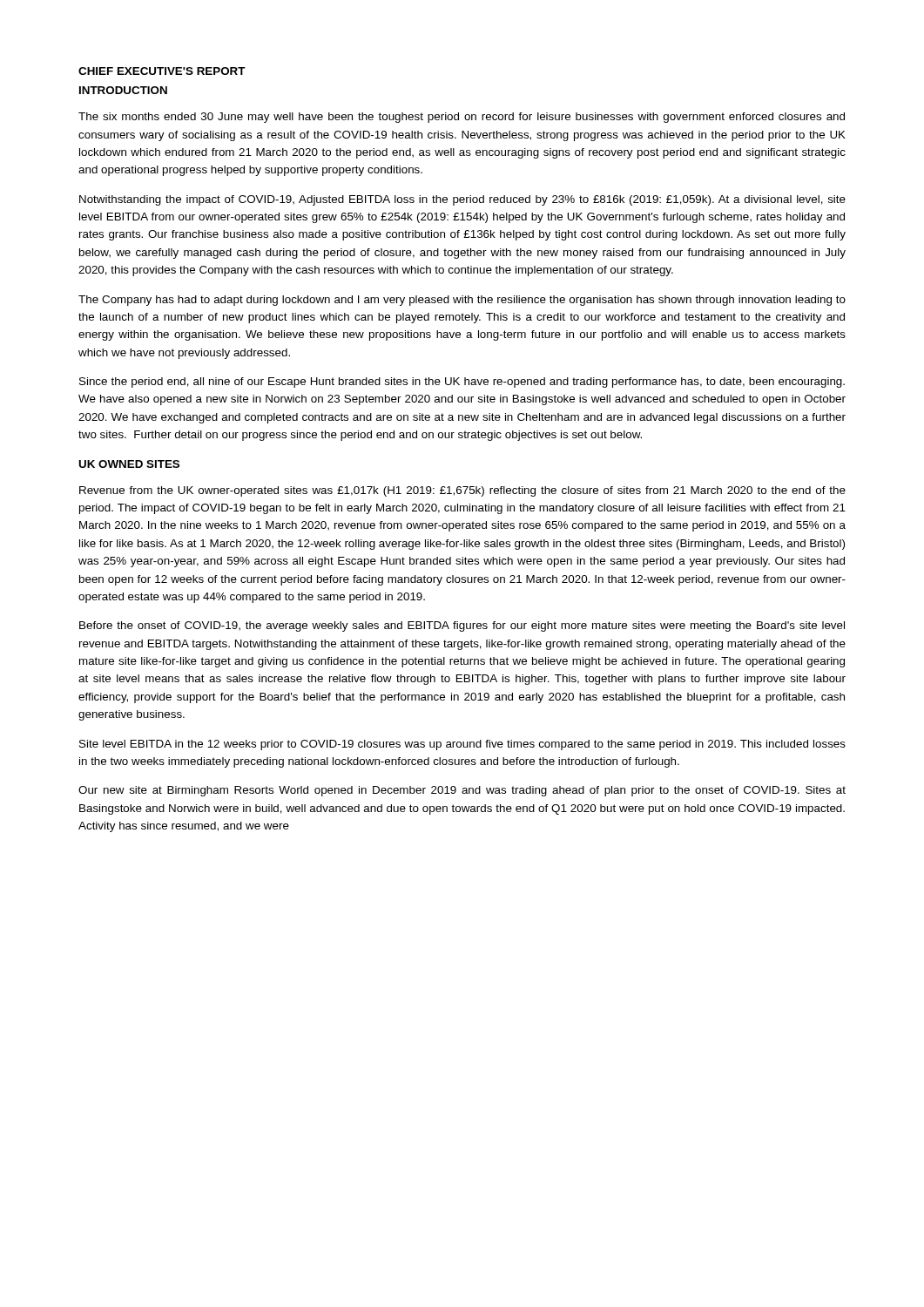
Task: Where is the passage that starts "Since the period end, all nine of"?
Action: click(462, 408)
